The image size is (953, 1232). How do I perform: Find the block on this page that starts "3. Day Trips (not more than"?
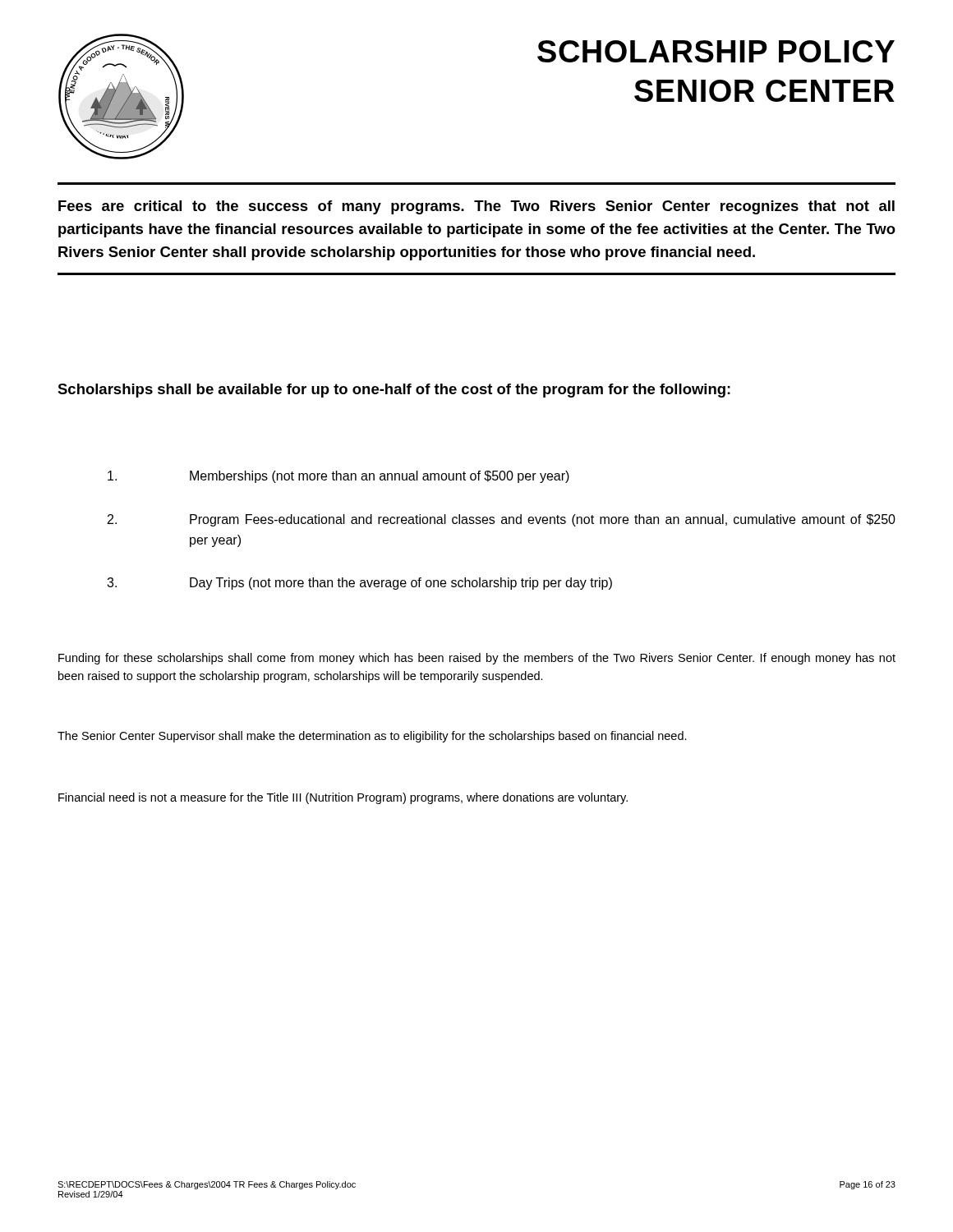click(476, 584)
